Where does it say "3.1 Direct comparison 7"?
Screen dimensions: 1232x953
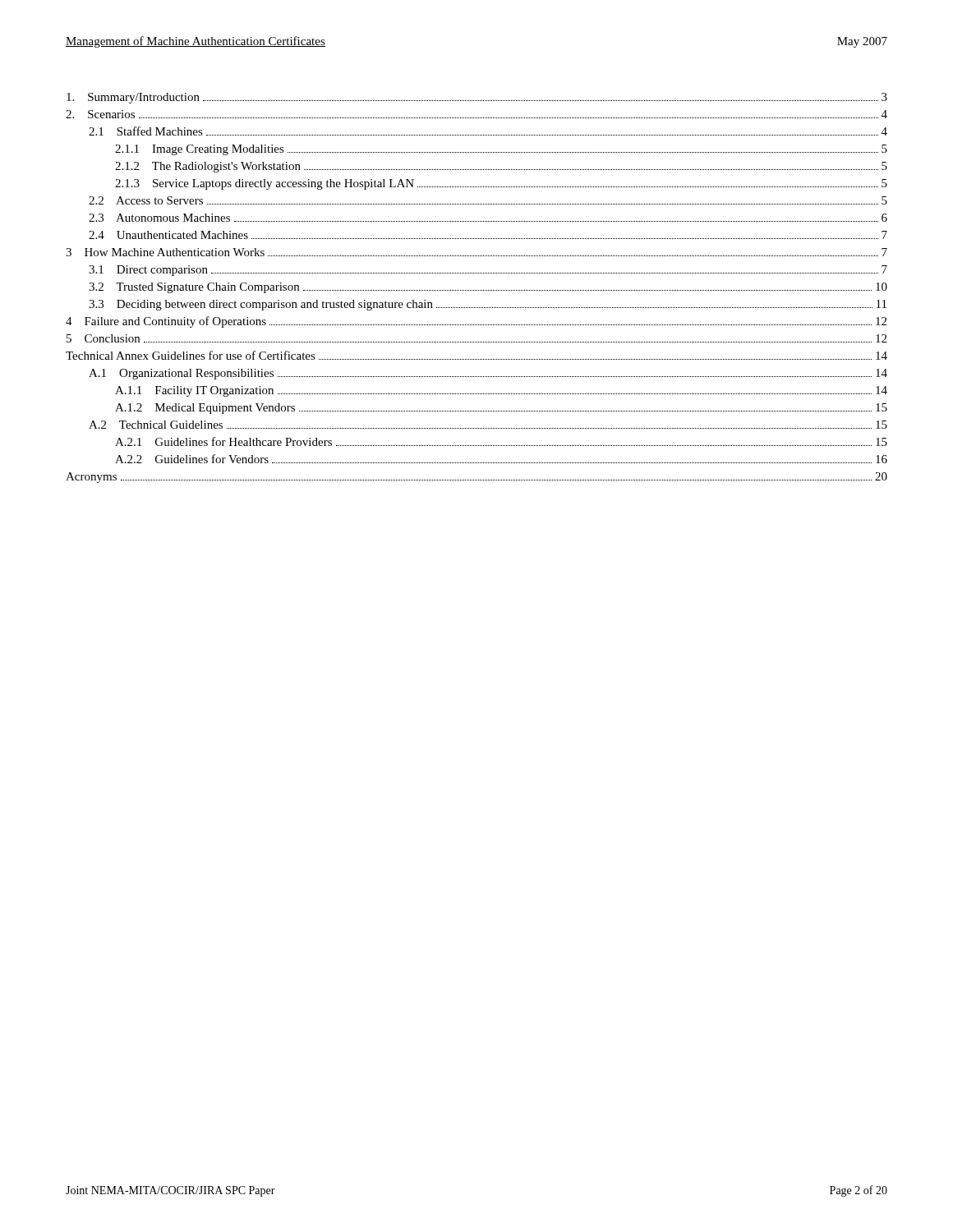[488, 270]
